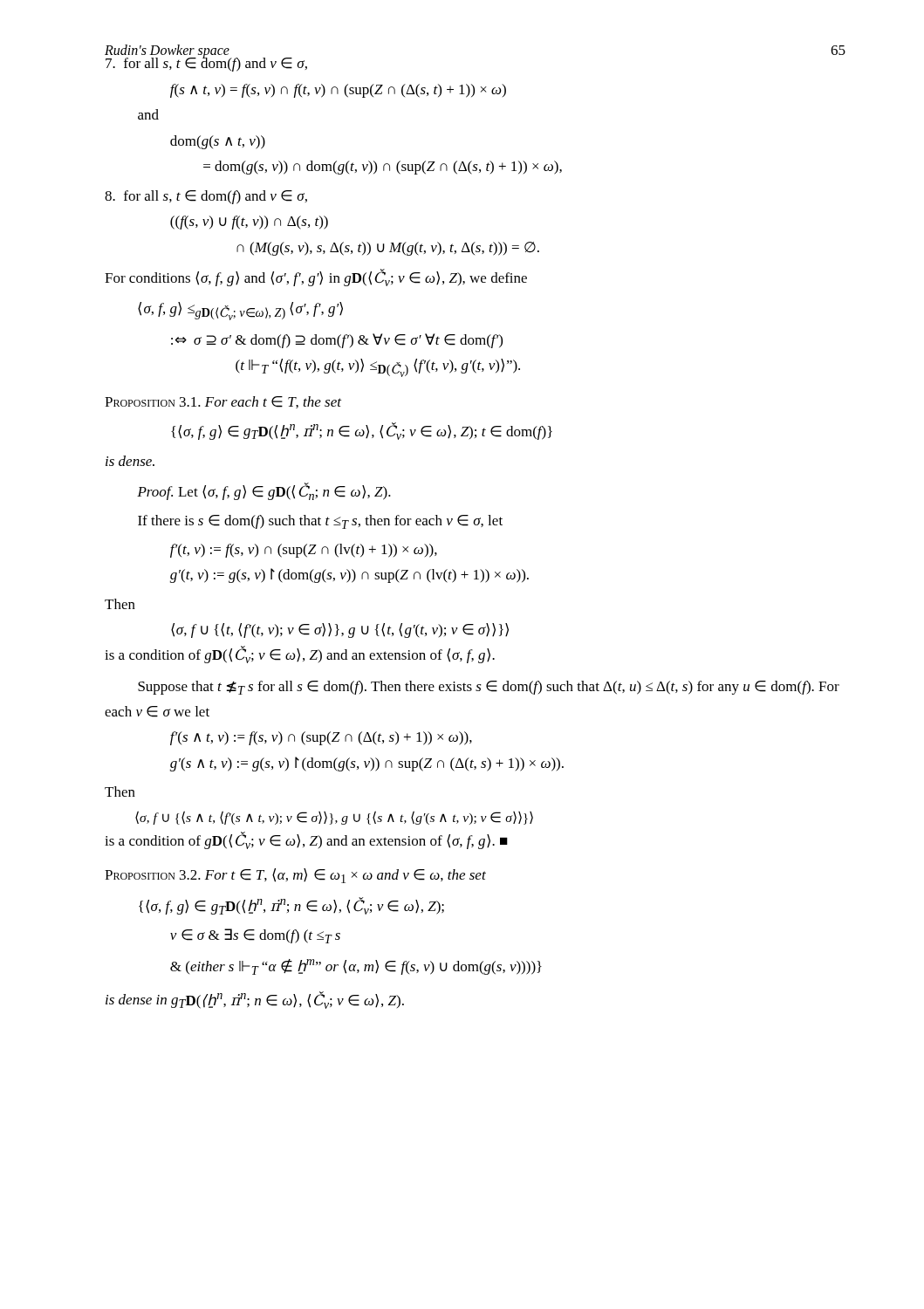
Task: Click on the text block starting "⟨σ, f, g⟩ ≤gD(⟨Č̇ν; ν∈ω⟩, Z) ⟨σ′,"
Action: pos(491,340)
